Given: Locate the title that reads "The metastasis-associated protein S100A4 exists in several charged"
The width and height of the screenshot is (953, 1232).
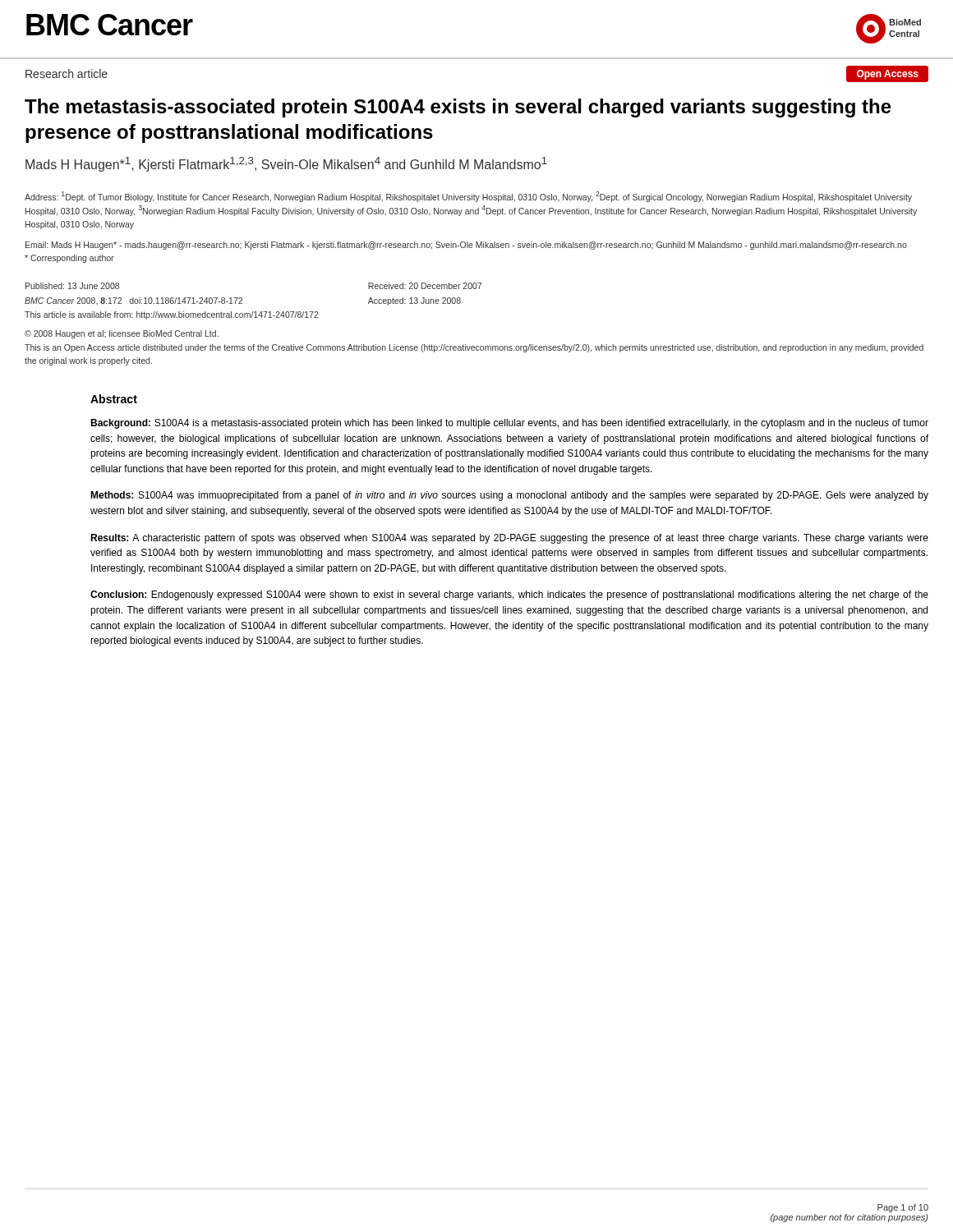Looking at the screenshot, I should [x=458, y=119].
